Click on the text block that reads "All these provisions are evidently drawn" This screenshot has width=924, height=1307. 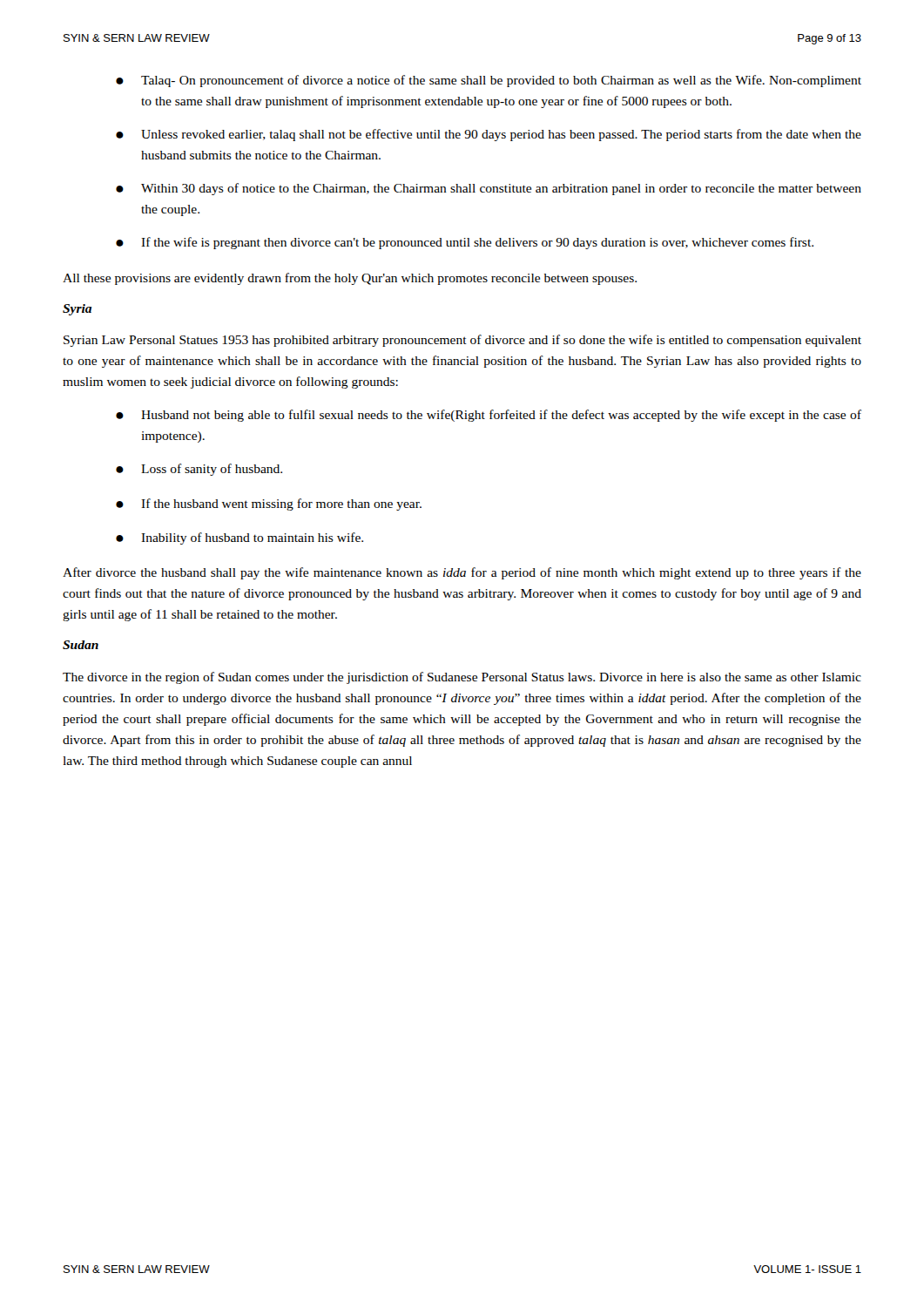click(350, 277)
